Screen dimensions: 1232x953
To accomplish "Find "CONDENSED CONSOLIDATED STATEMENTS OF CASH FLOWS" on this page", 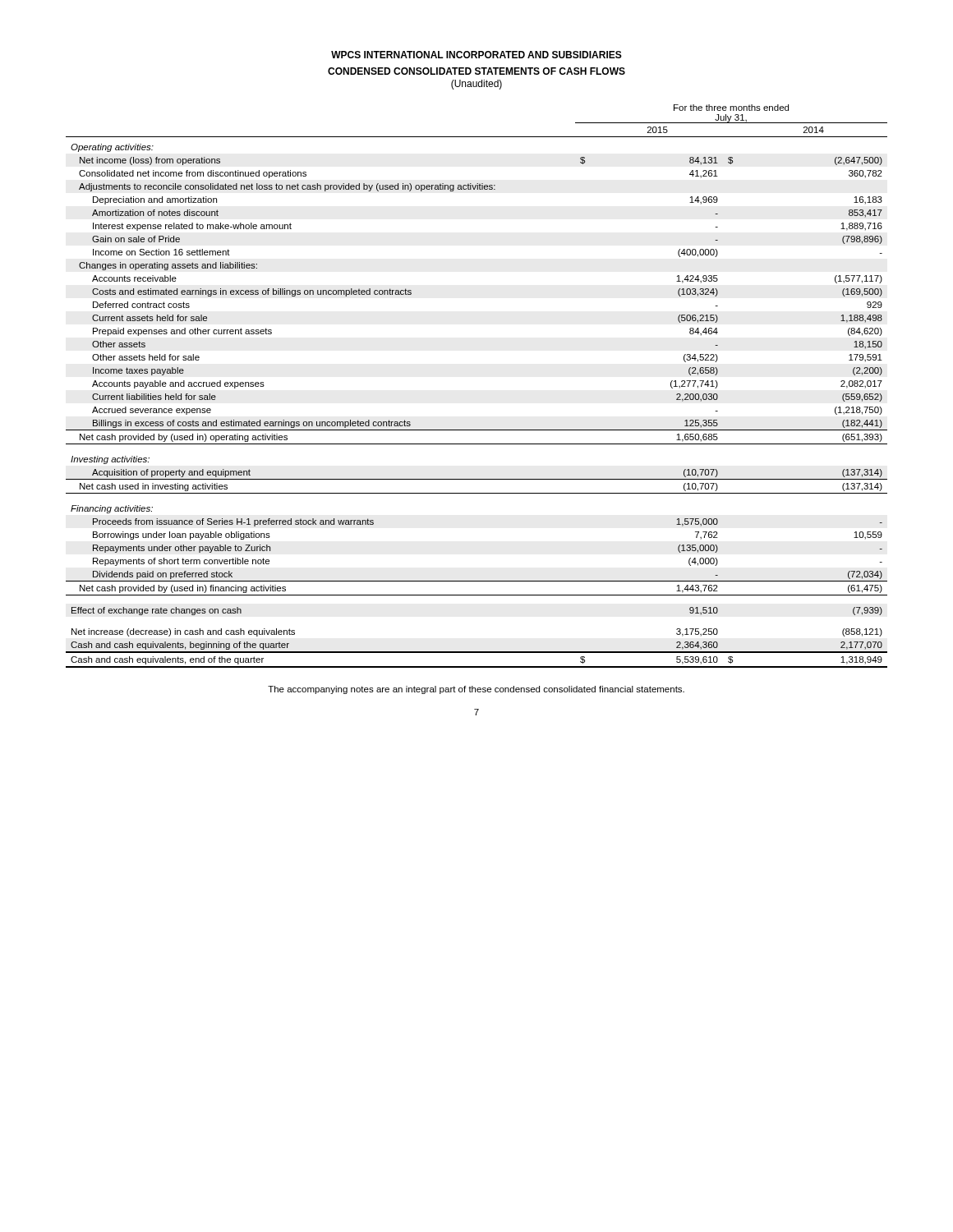I will pyautogui.click(x=476, y=71).
